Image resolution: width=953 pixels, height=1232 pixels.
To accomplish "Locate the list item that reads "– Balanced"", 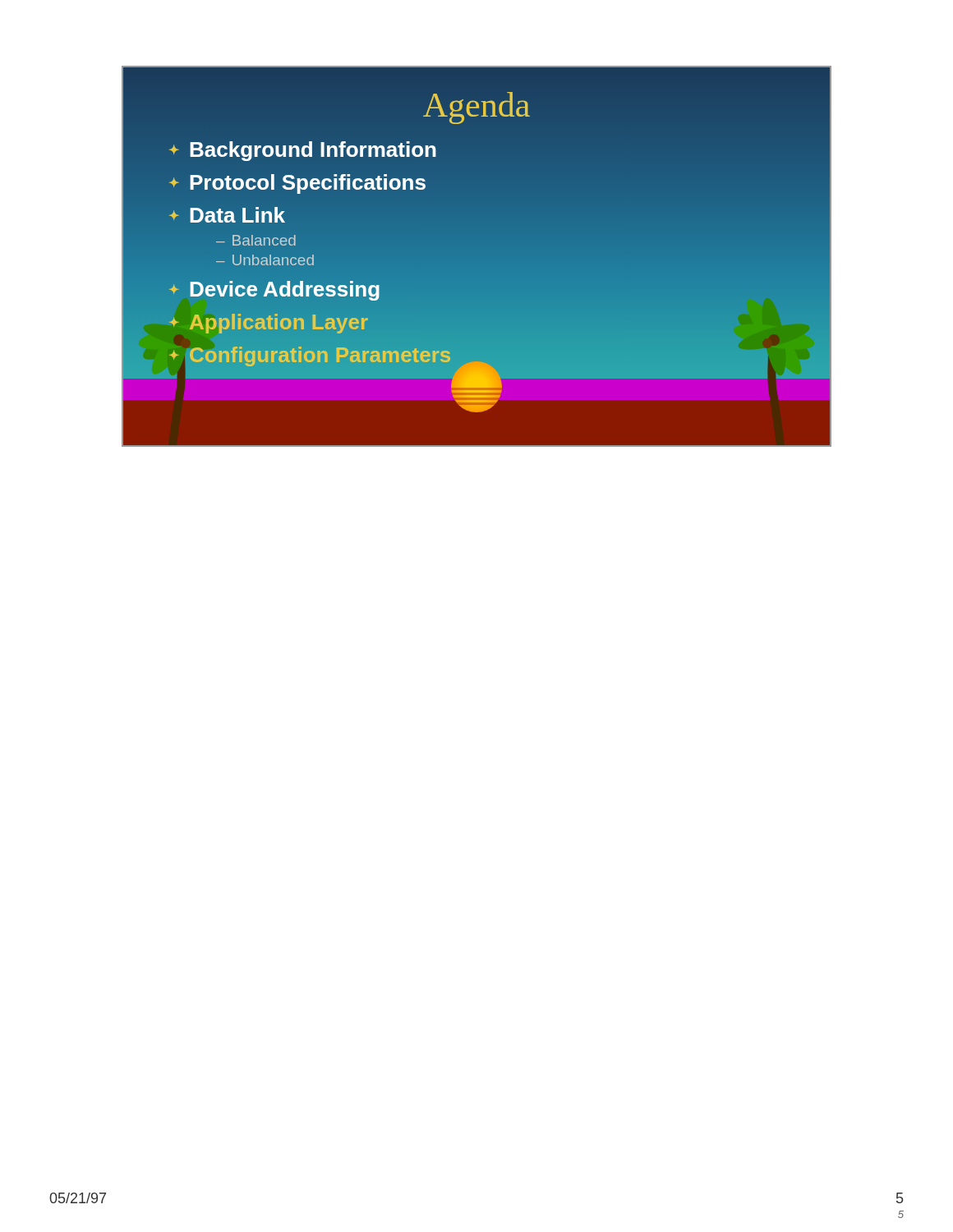I will pyautogui.click(x=256, y=241).
